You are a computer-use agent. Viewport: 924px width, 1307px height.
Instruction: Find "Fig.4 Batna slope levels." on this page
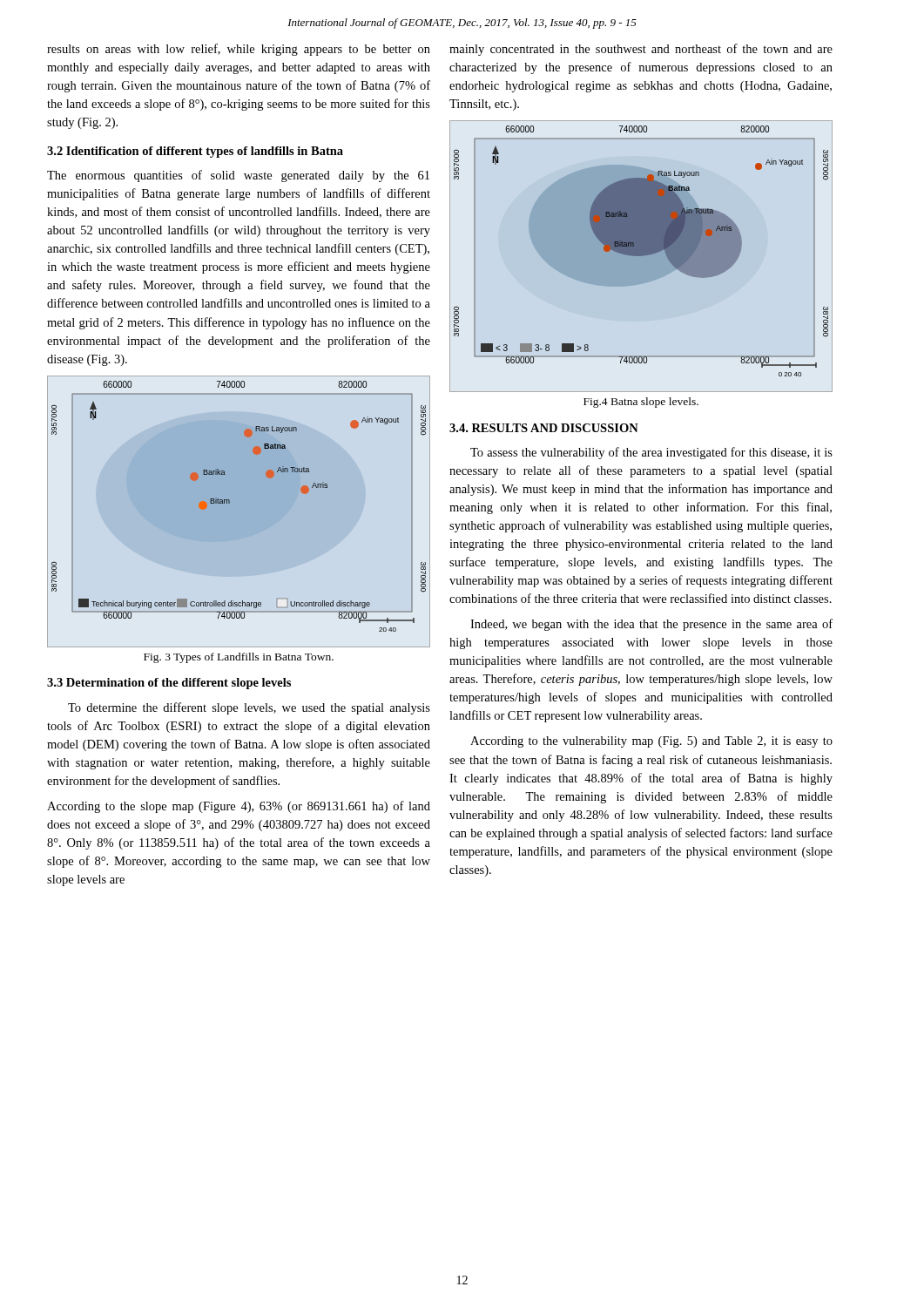click(641, 401)
